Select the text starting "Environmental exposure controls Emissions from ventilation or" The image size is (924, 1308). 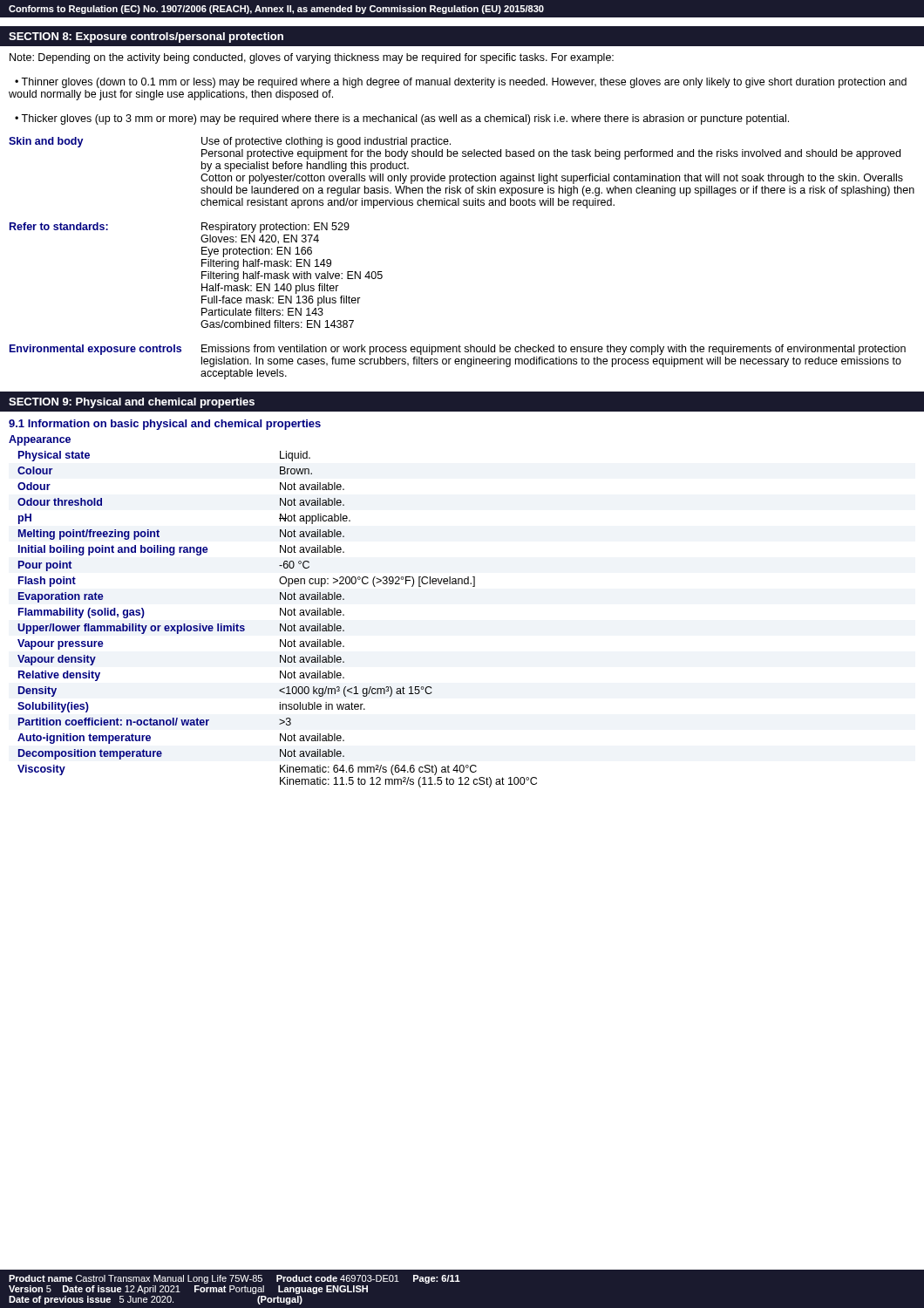point(462,359)
